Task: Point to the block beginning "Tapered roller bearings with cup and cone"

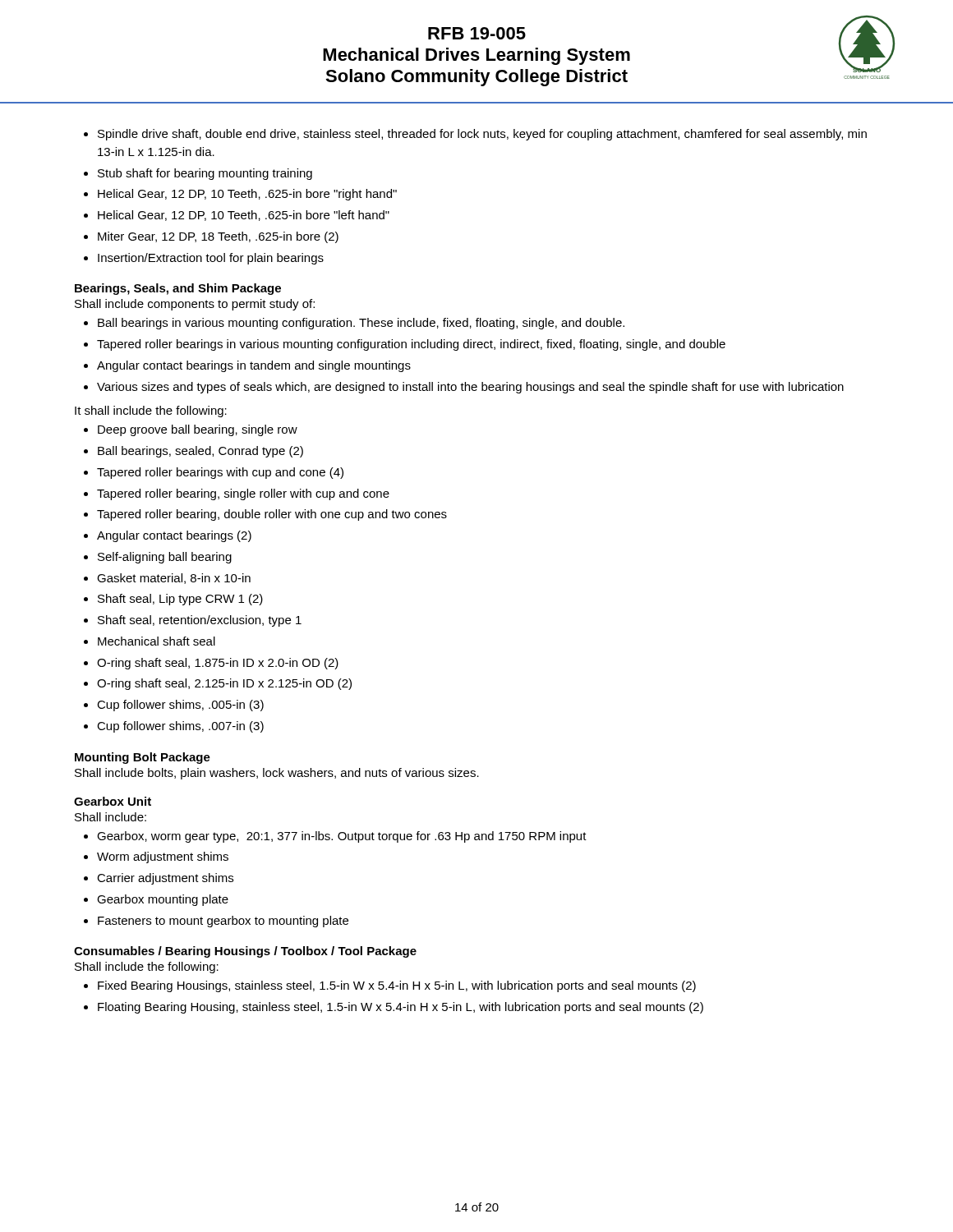Action: (221, 472)
